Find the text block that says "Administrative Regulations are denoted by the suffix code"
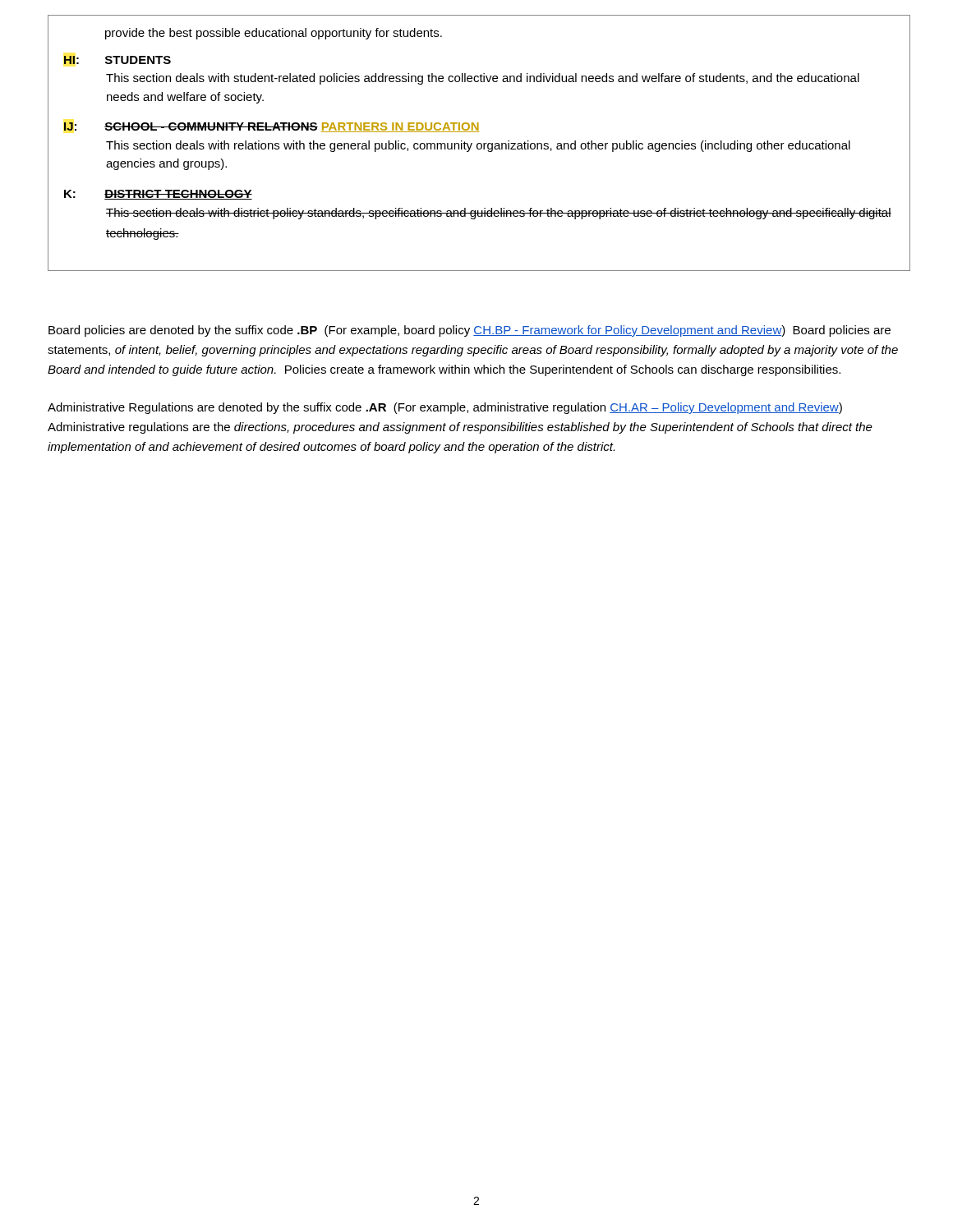 460,427
